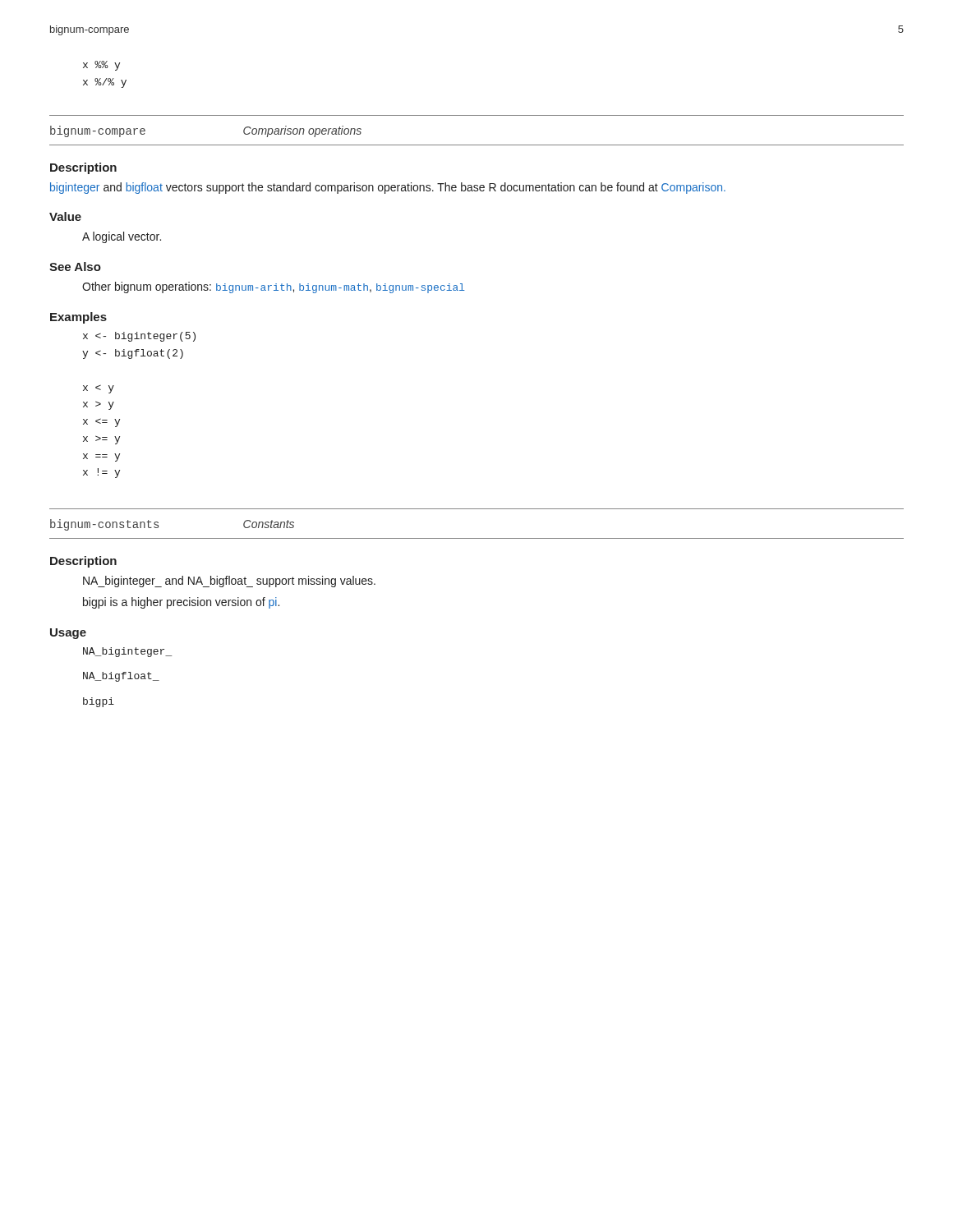Where is the passage that starts "biginteger and bigfloat vectors support the standard"?
Image resolution: width=953 pixels, height=1232 pixels.
(388, 187)
